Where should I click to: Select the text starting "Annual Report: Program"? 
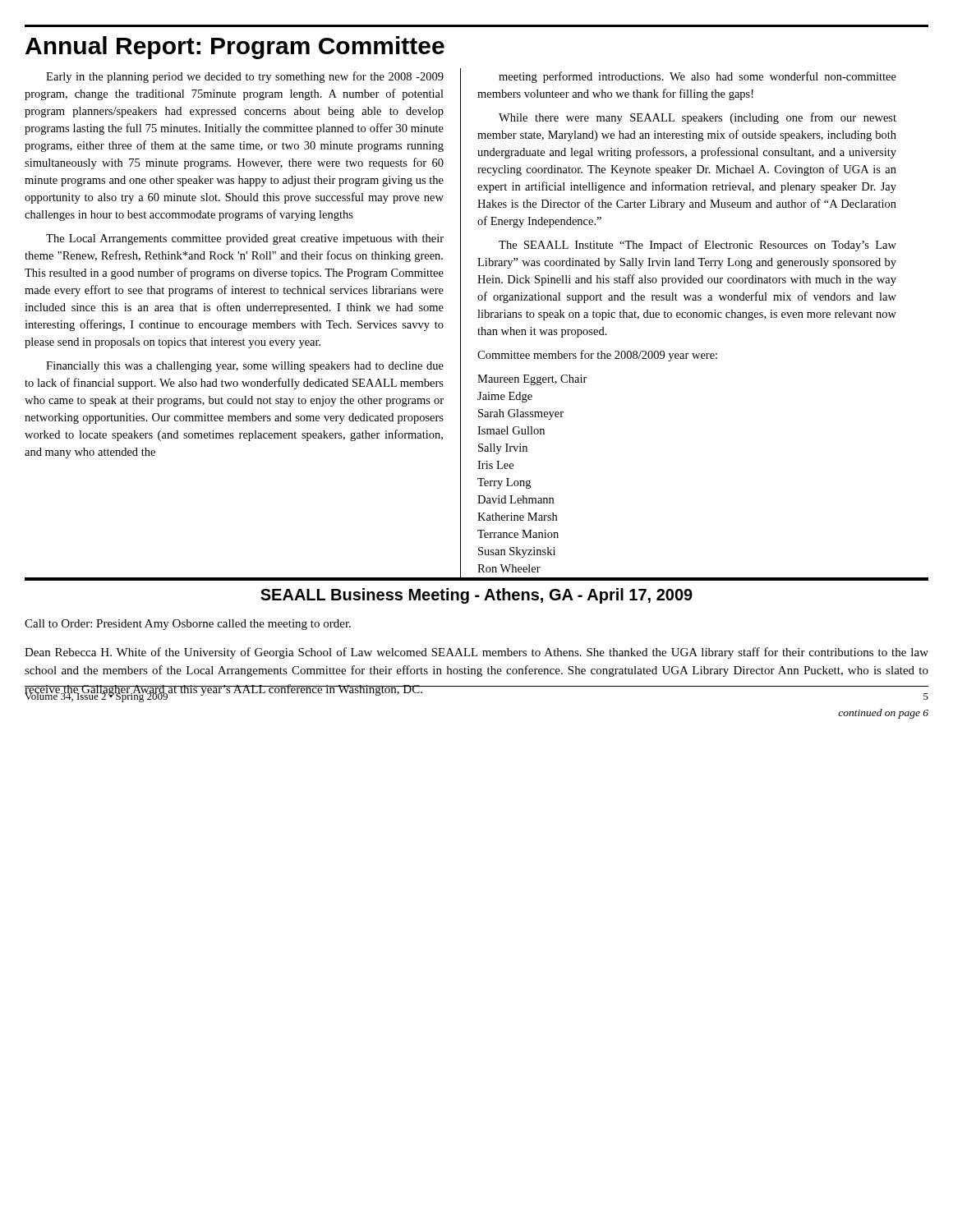[x=235, y=48]
